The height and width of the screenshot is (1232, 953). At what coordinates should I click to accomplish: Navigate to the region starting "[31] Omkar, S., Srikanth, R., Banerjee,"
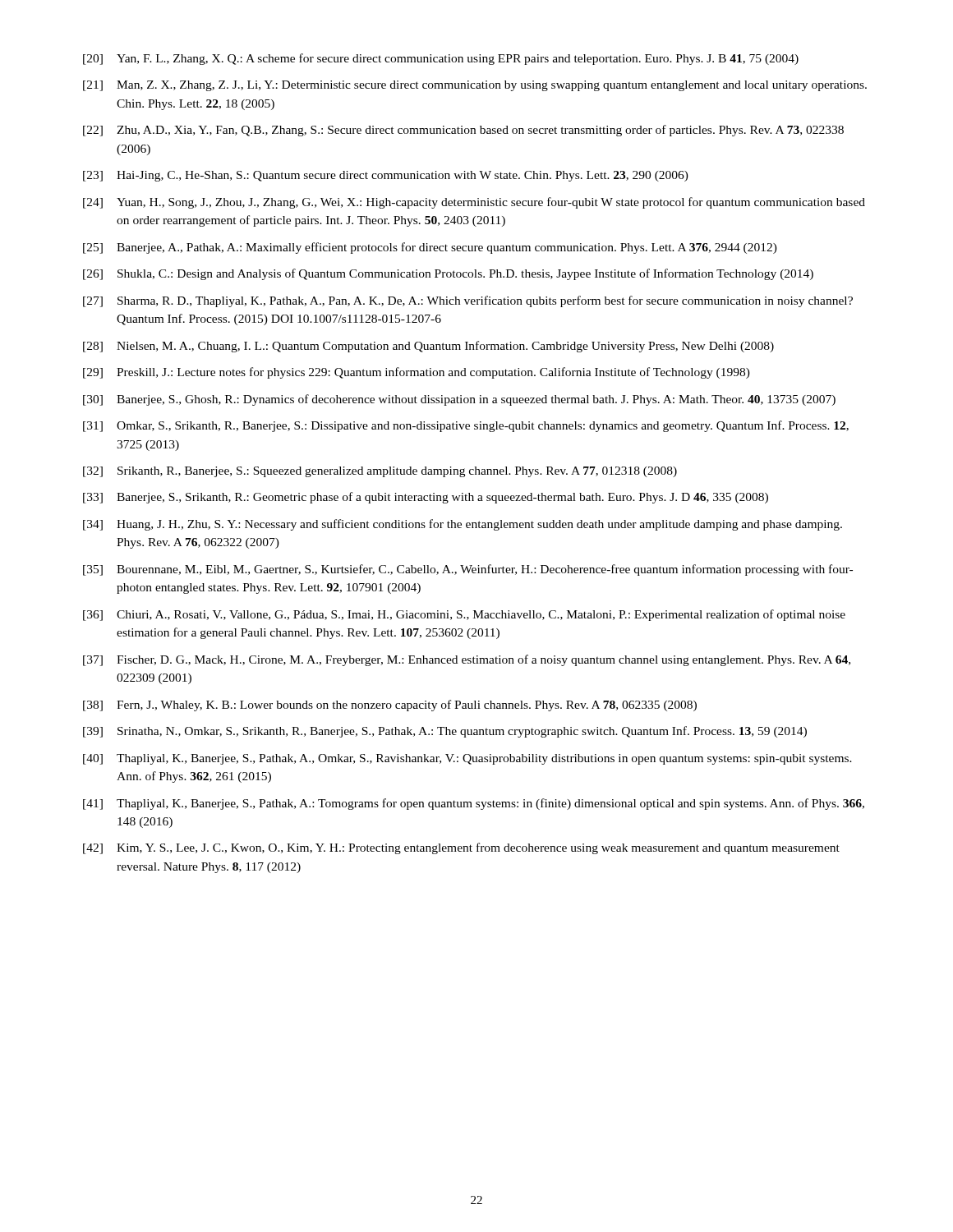coord(476,435)
